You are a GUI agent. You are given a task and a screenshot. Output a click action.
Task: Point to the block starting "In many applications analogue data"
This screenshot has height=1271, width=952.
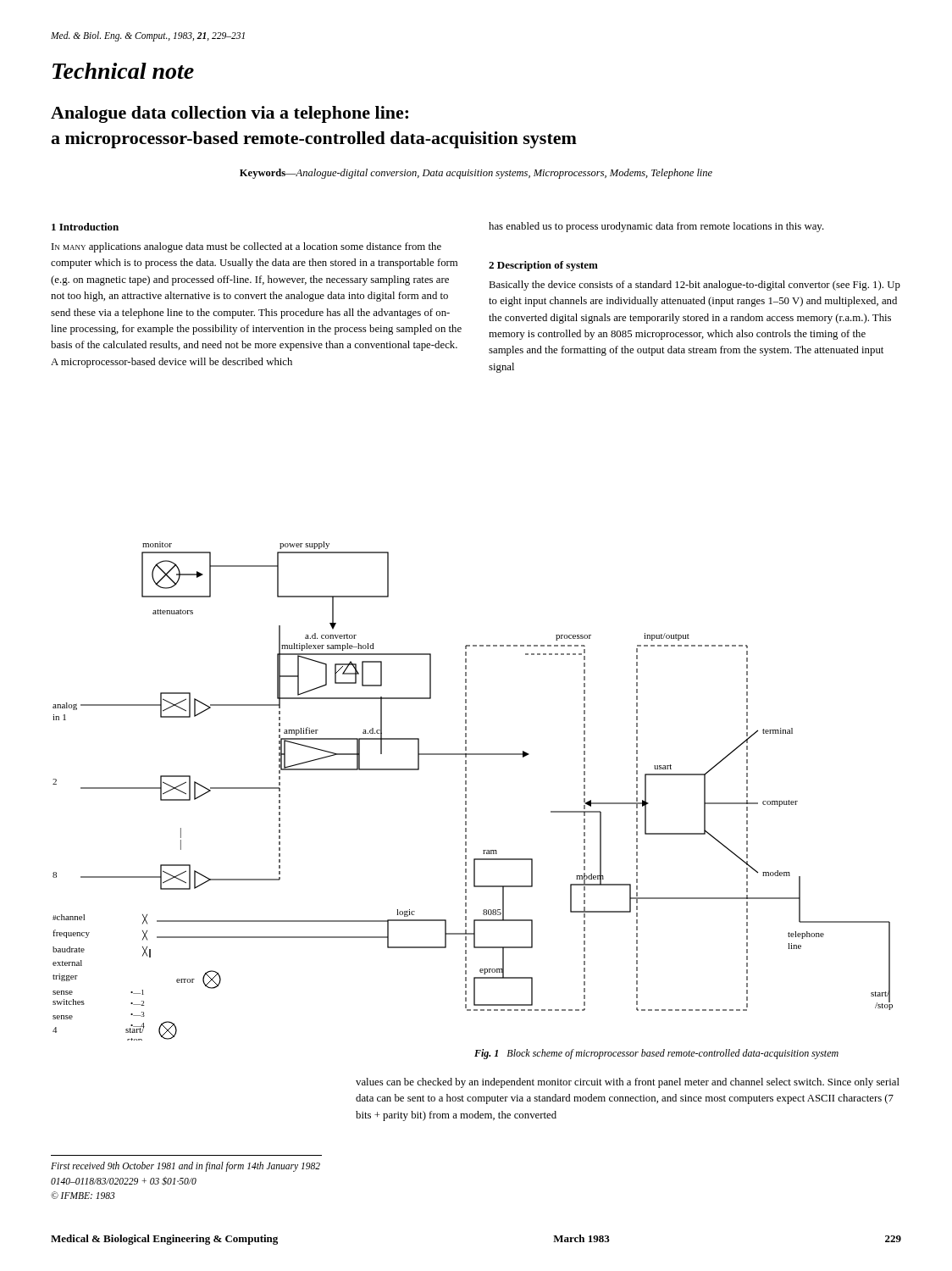[x=257, y=305]
